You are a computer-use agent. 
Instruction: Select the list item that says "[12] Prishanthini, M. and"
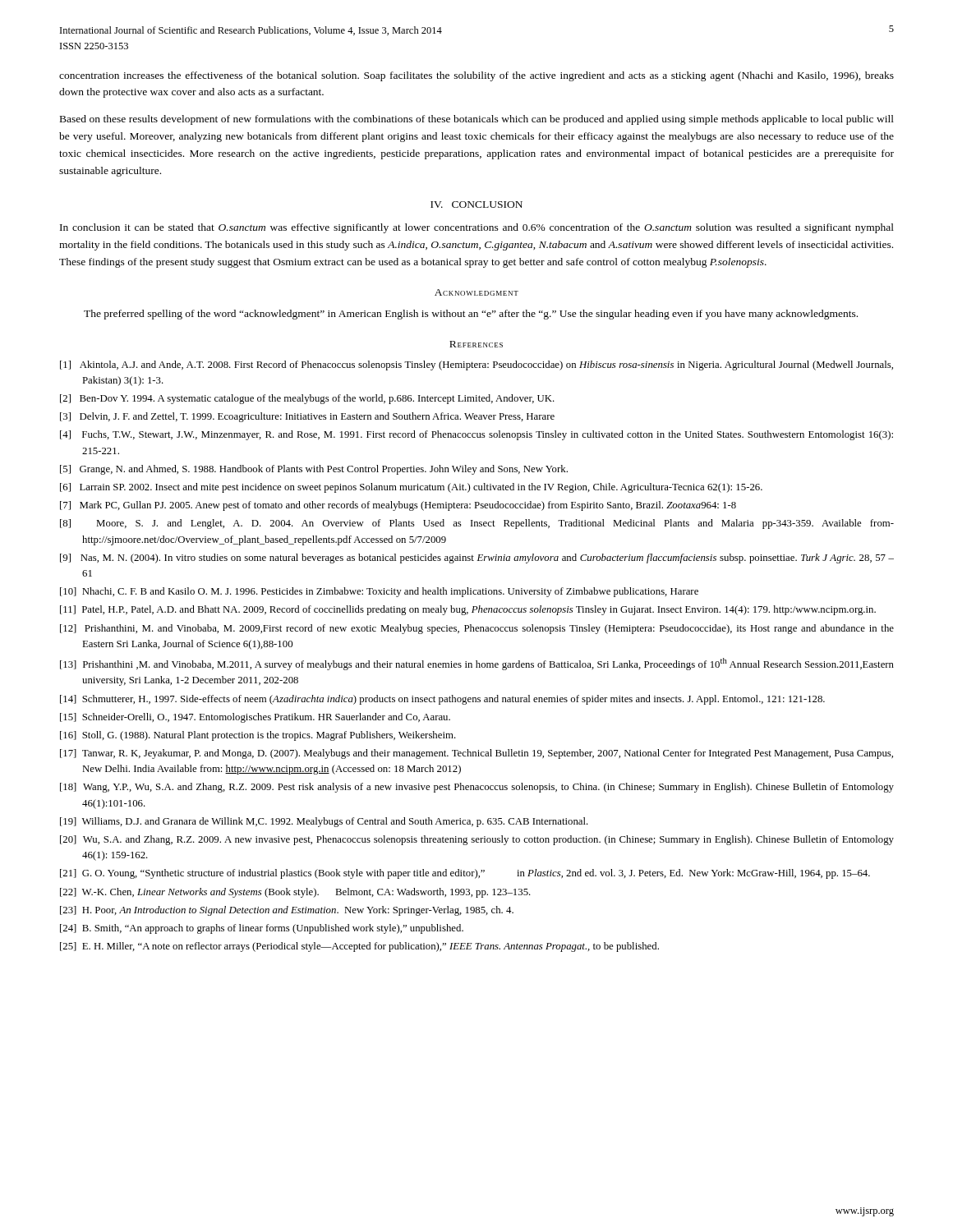point(476,636)
